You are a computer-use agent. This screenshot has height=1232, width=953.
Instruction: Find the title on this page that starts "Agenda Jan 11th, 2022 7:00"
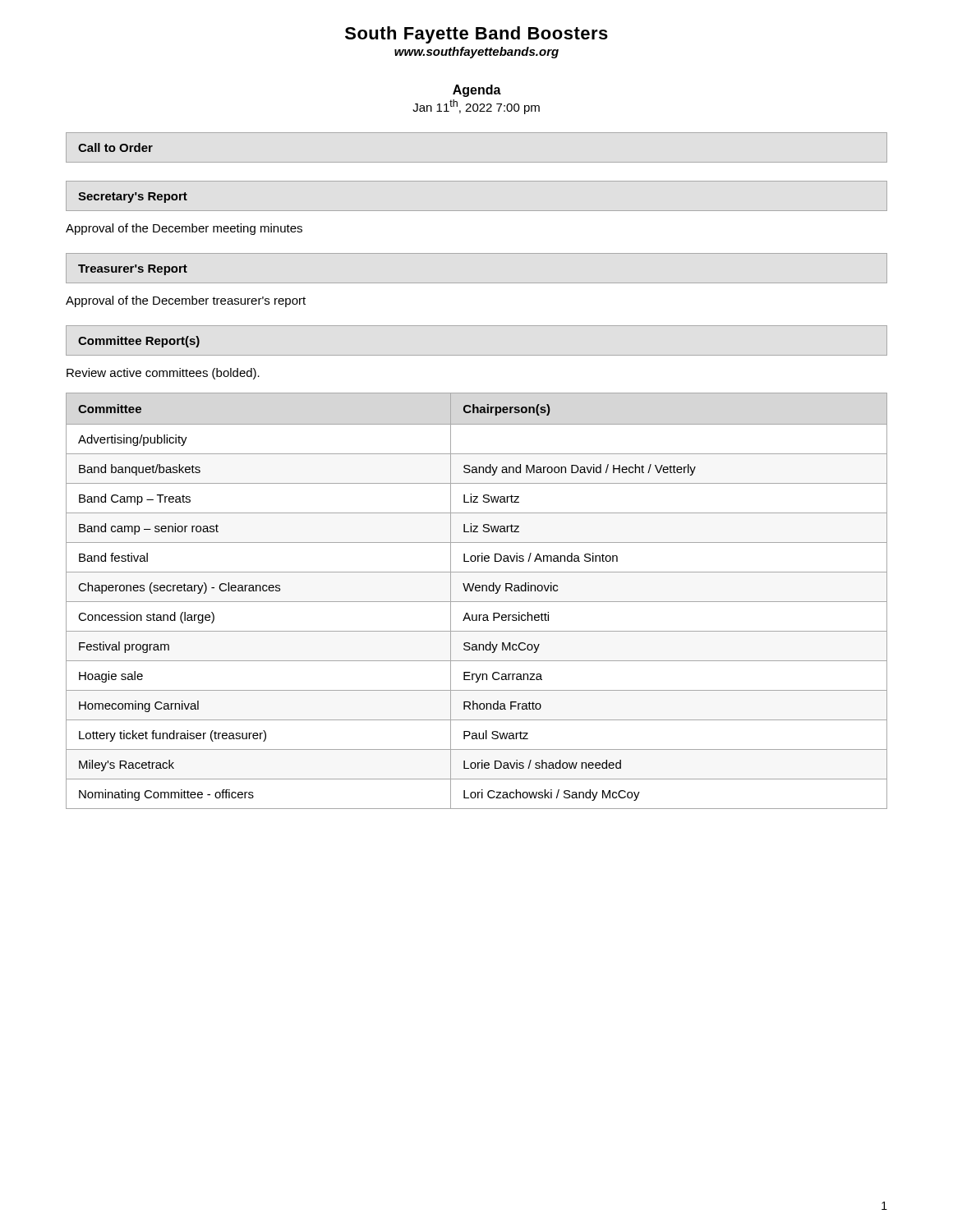(x=476, y=99)
